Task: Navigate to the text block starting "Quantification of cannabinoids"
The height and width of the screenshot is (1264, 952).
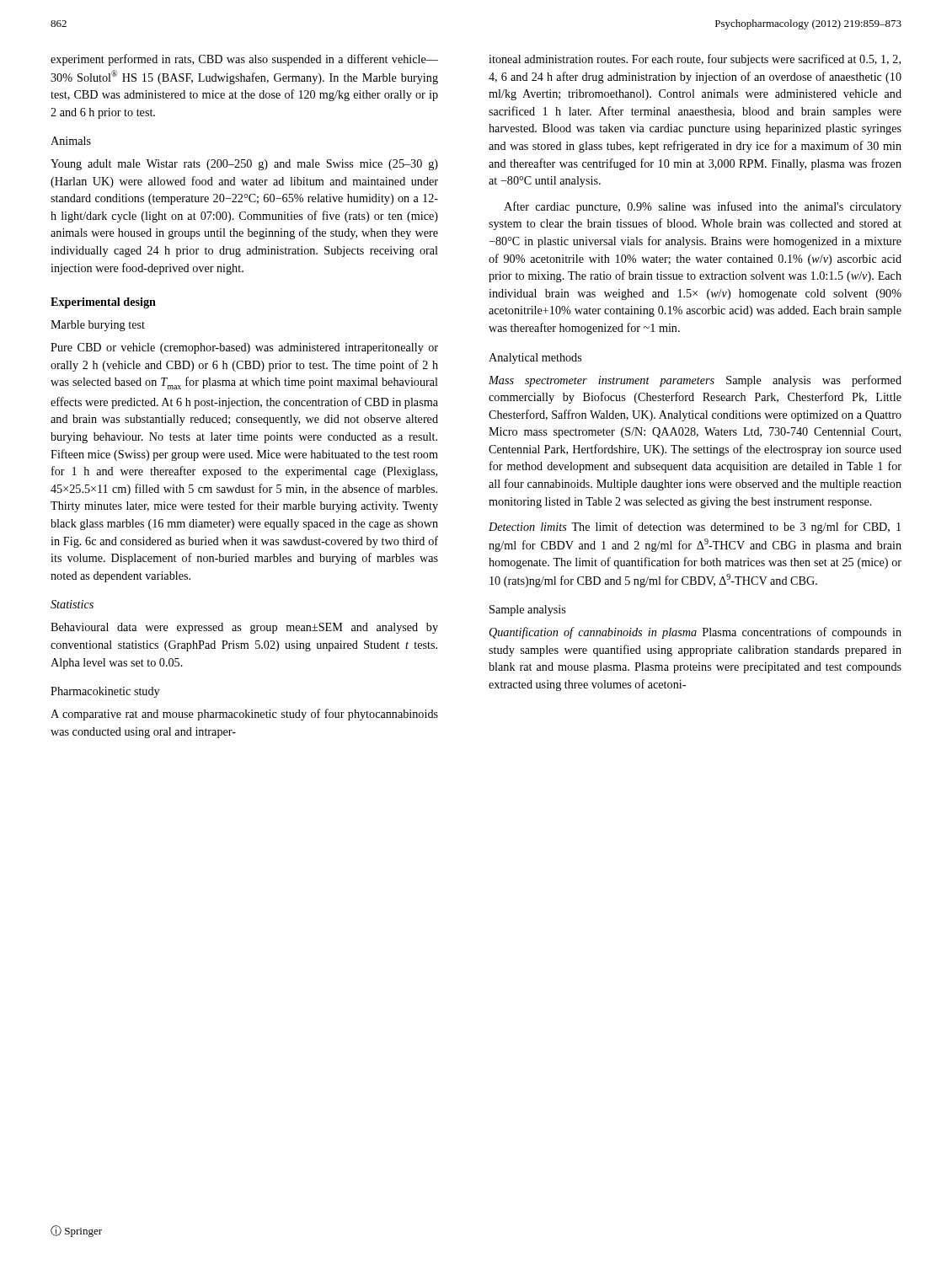Action: click(695, 658)
